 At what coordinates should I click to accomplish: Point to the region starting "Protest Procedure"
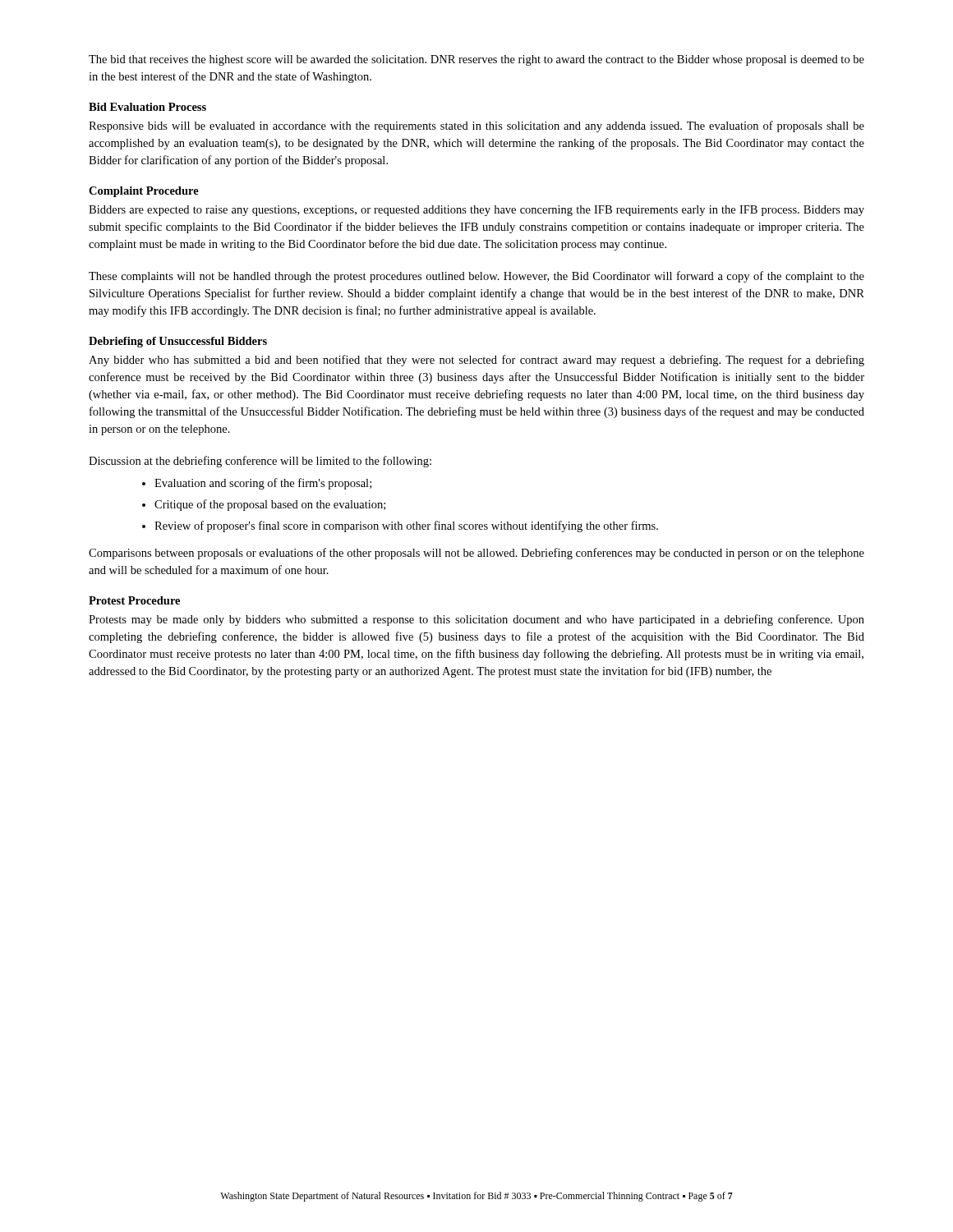pos(135,601)
